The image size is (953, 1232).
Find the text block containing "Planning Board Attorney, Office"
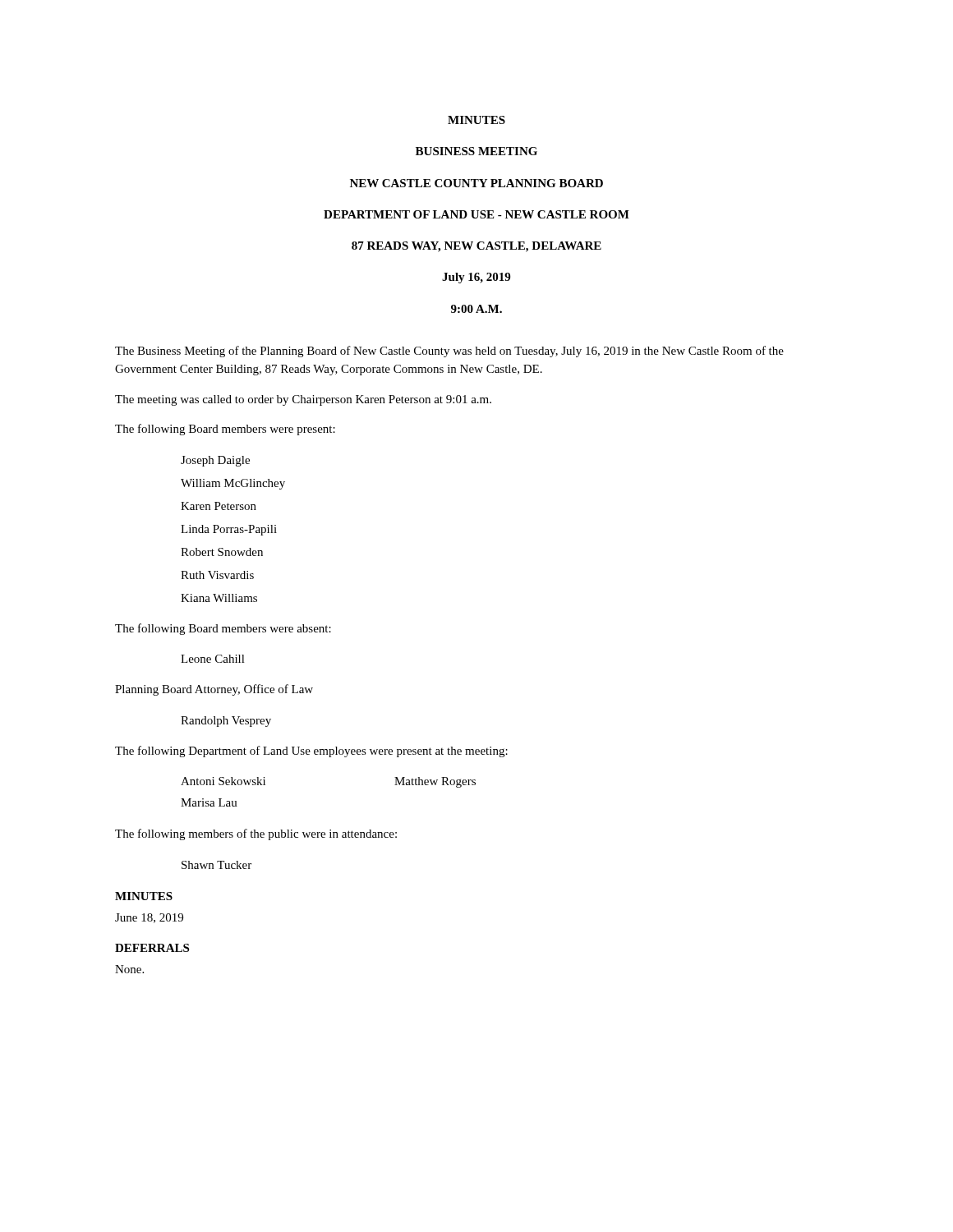(x=214, y=689)
